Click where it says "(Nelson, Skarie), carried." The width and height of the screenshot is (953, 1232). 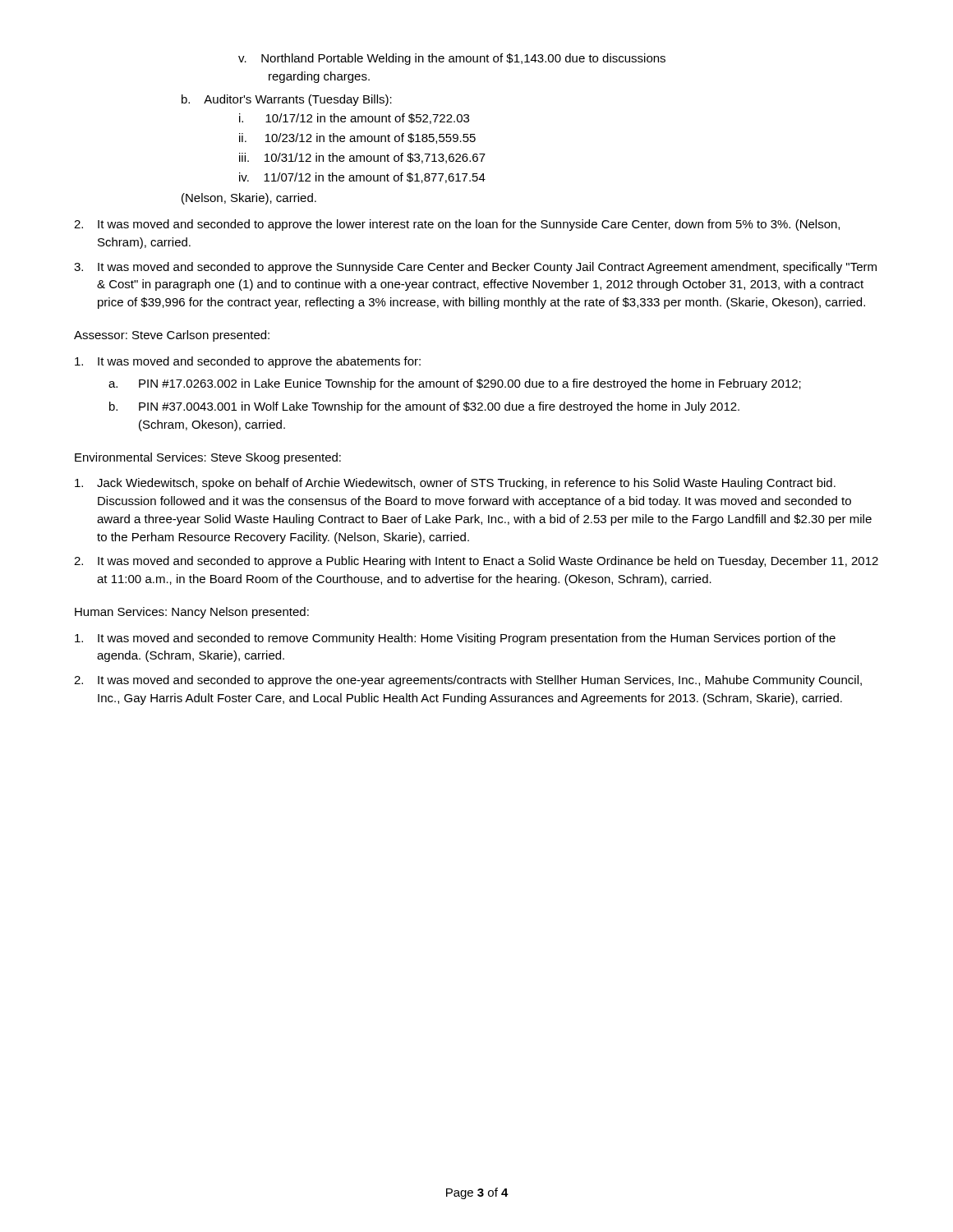tap(249, 198)
